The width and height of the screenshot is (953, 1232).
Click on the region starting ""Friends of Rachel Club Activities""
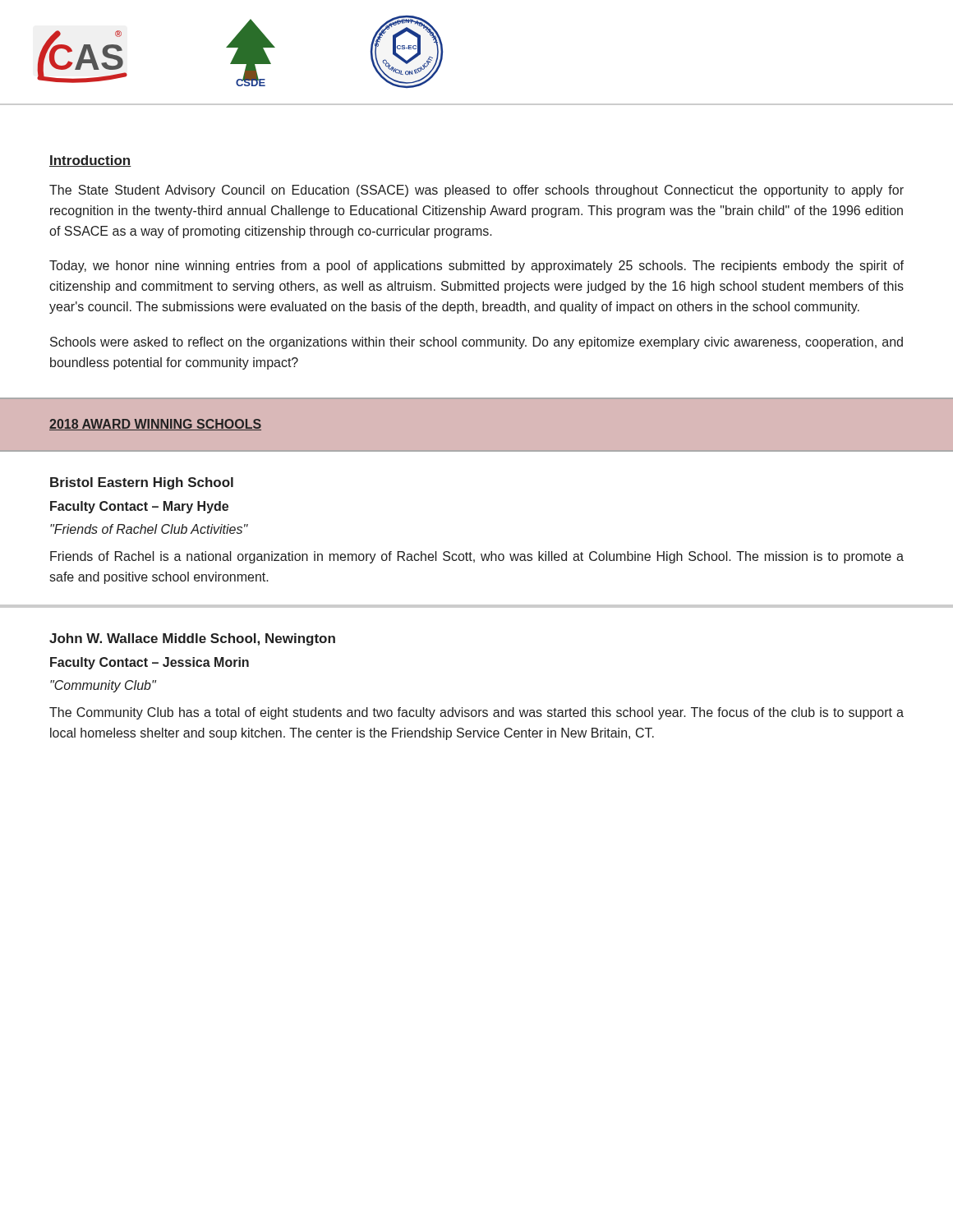pyautogui.click(x=148, y=530)
